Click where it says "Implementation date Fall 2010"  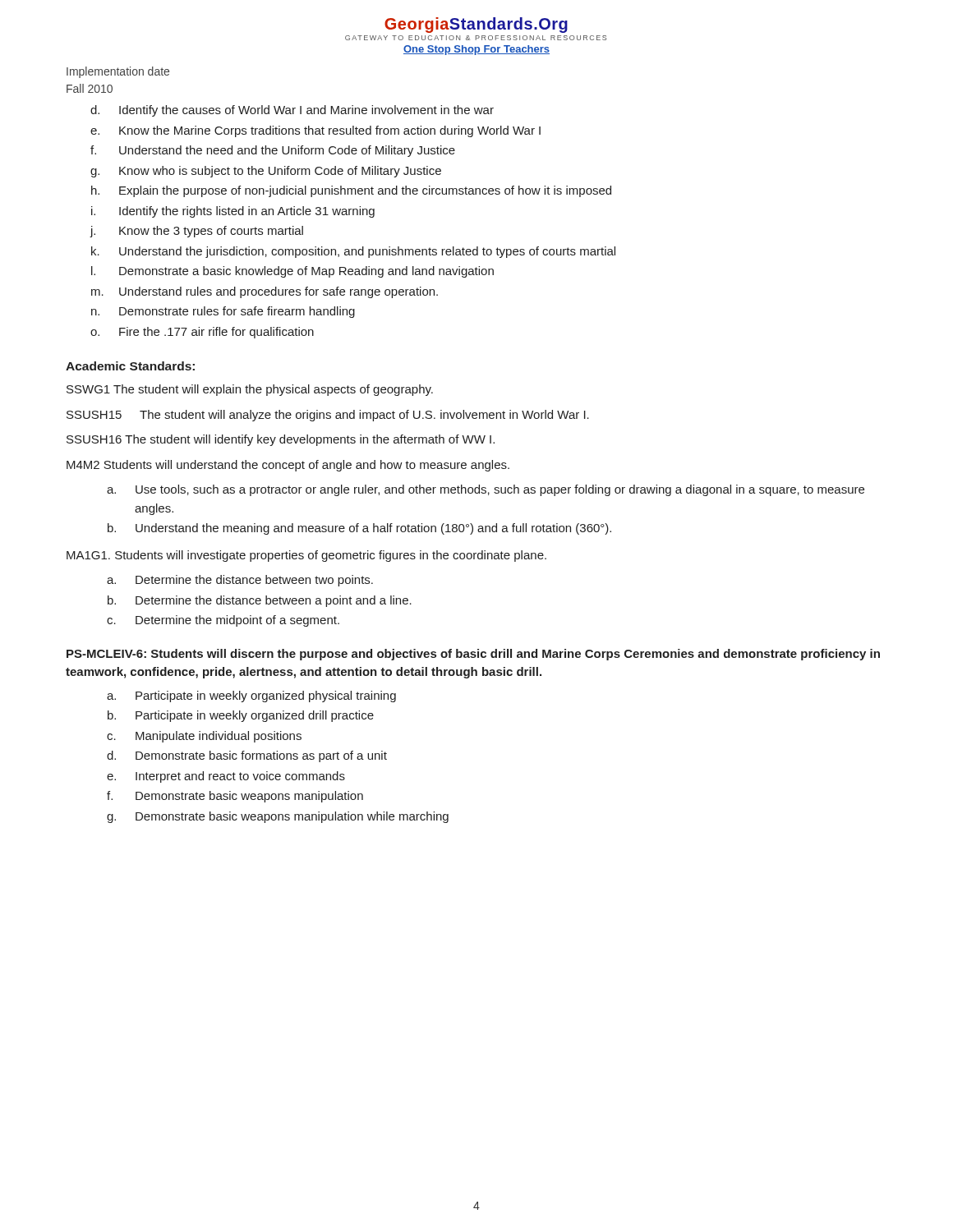point(118,80)
